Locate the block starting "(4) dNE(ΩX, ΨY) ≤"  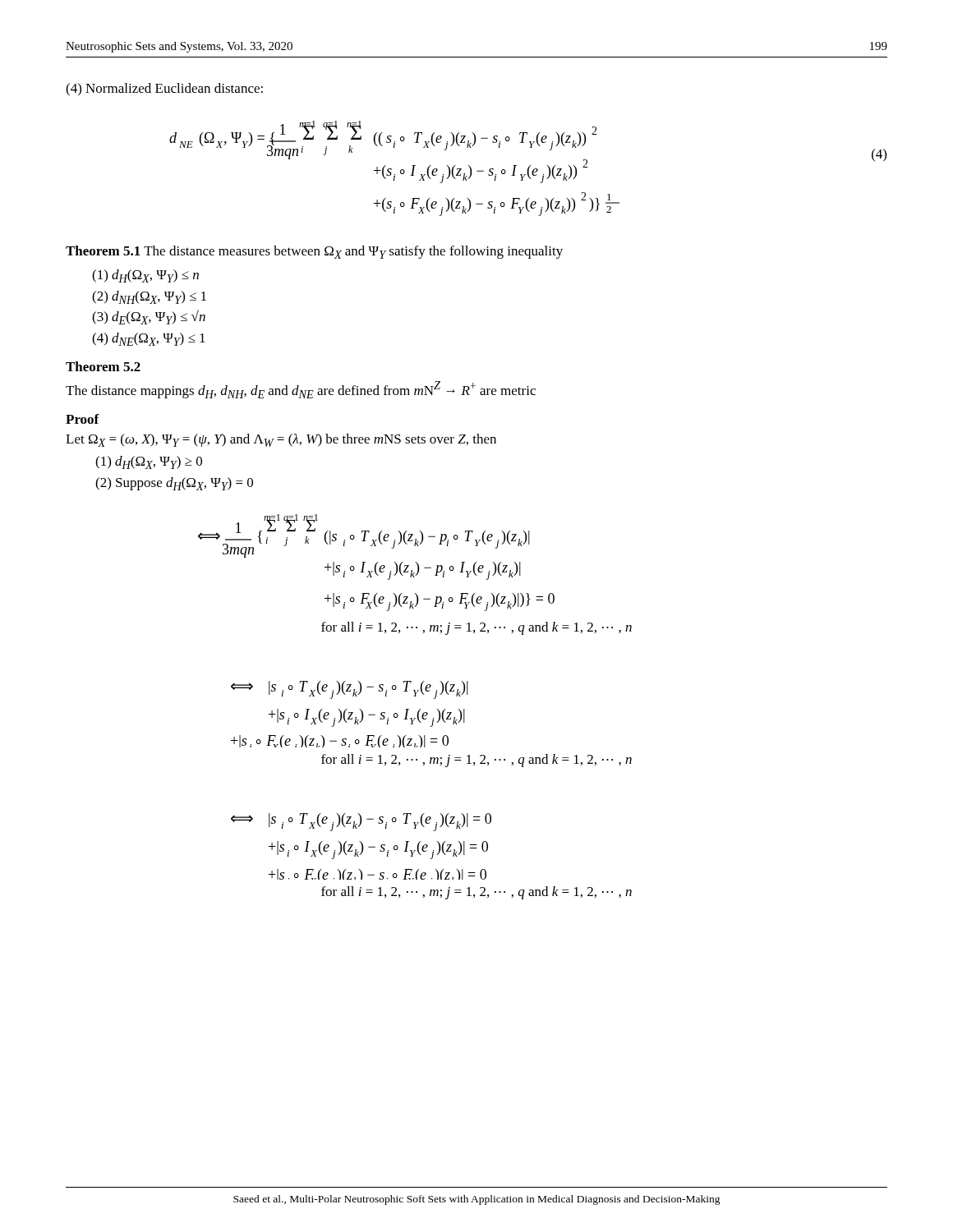pos(149,339)
